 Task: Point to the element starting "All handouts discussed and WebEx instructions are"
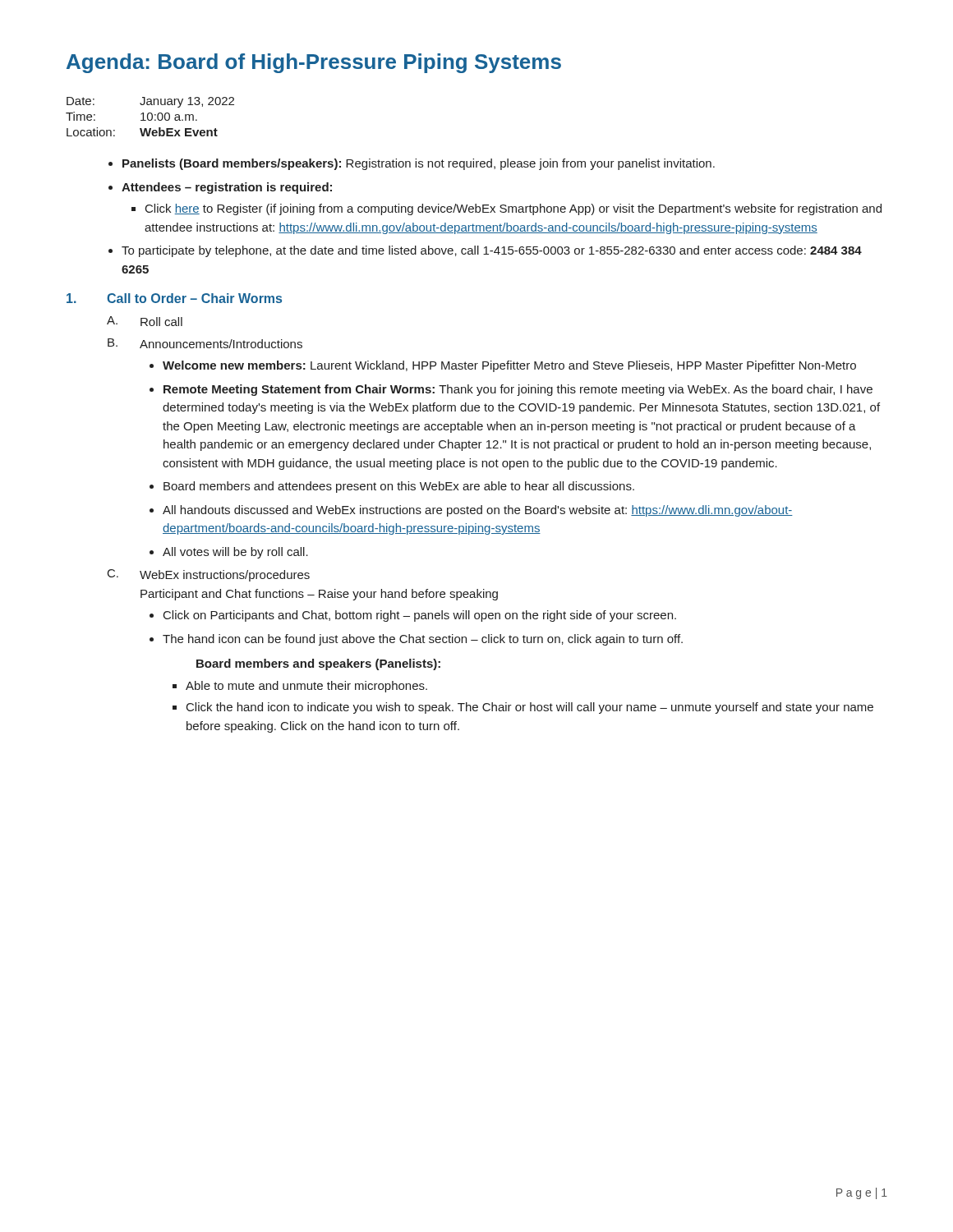[477, 518]
